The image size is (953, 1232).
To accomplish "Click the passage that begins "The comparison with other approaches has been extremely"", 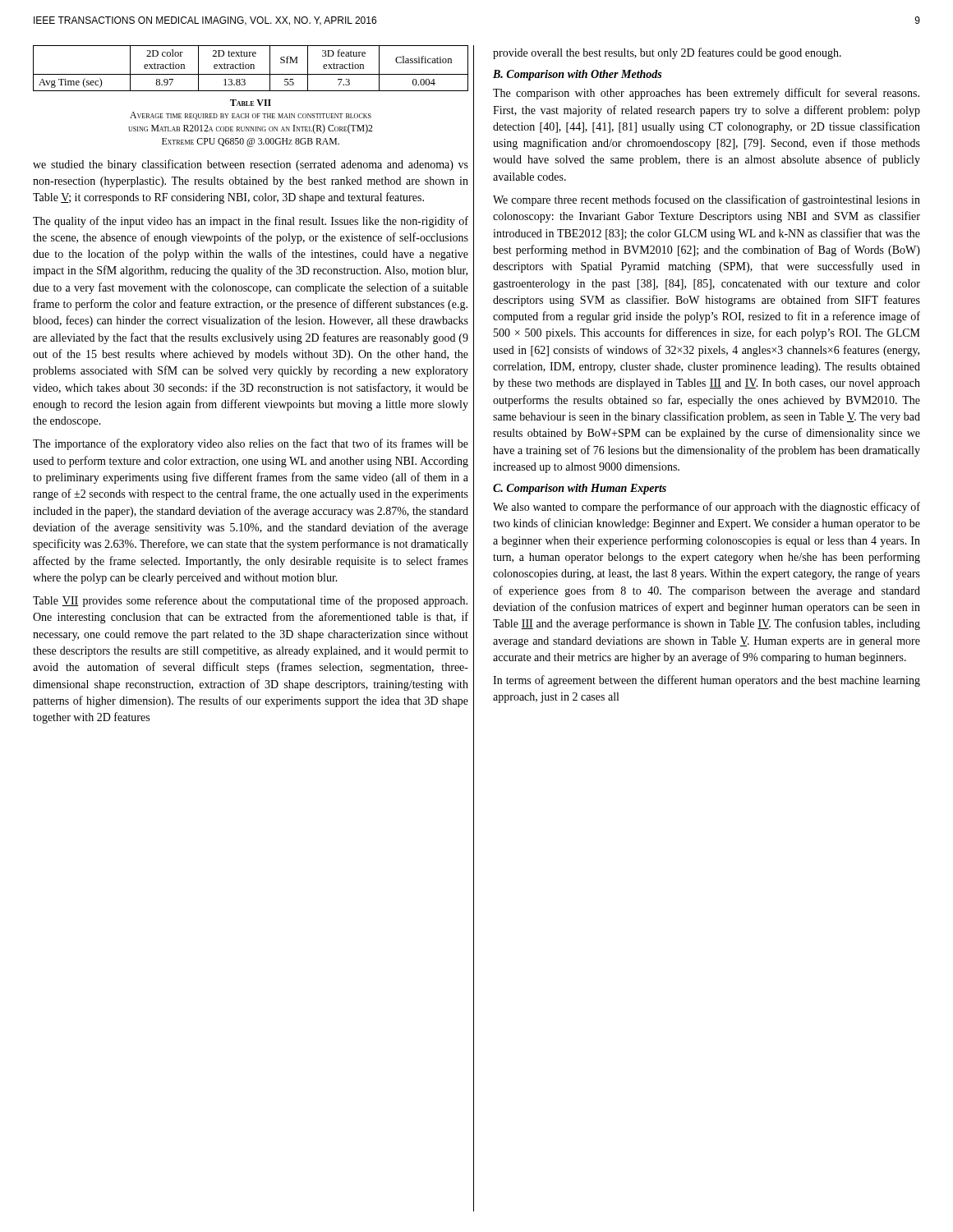I will 707,136.
